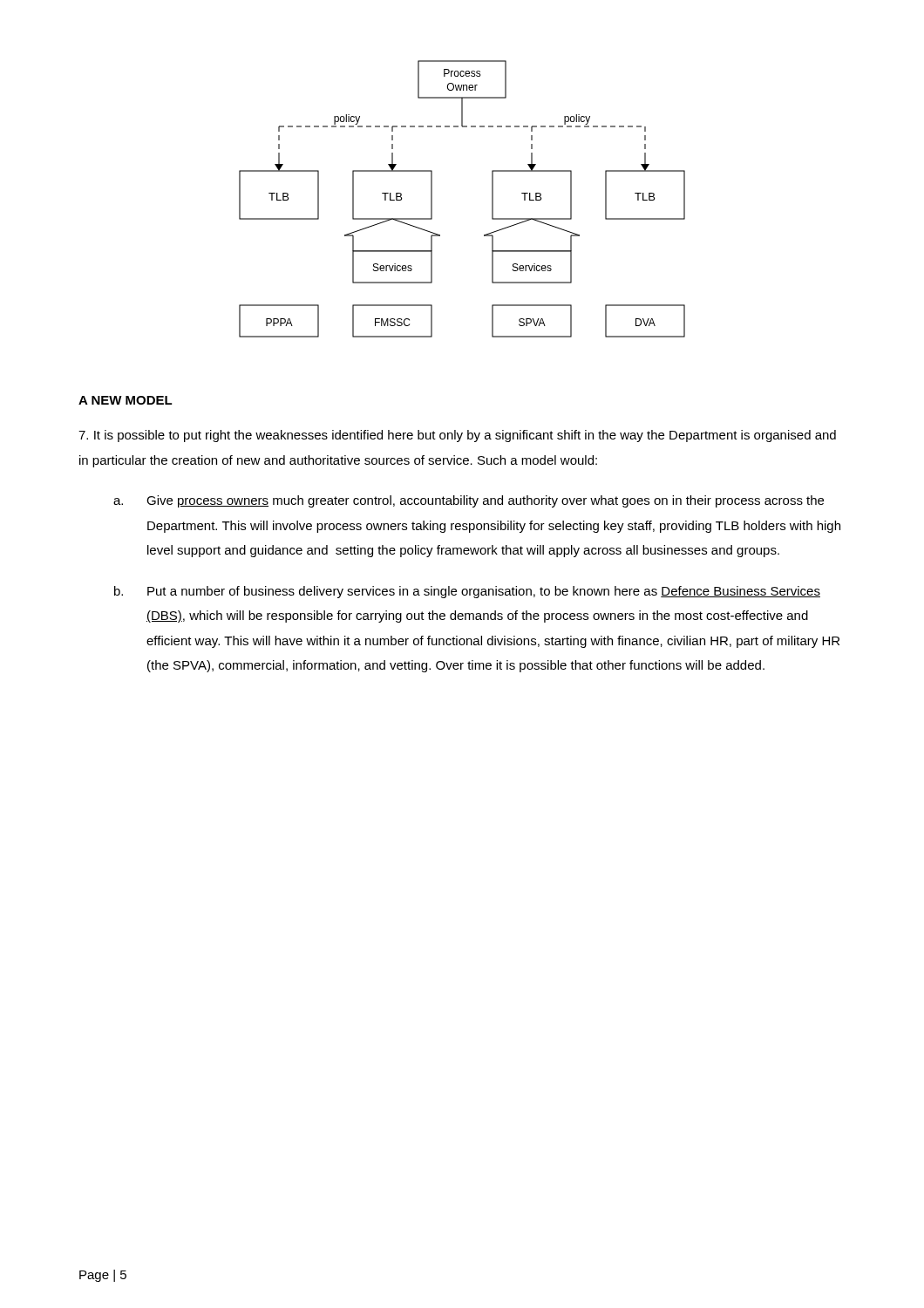Point to the region starting "It is possible to"
Image resolution: width=924 pixels, height=1308 pixels.
pyautogui.click(x=458, y=447)
